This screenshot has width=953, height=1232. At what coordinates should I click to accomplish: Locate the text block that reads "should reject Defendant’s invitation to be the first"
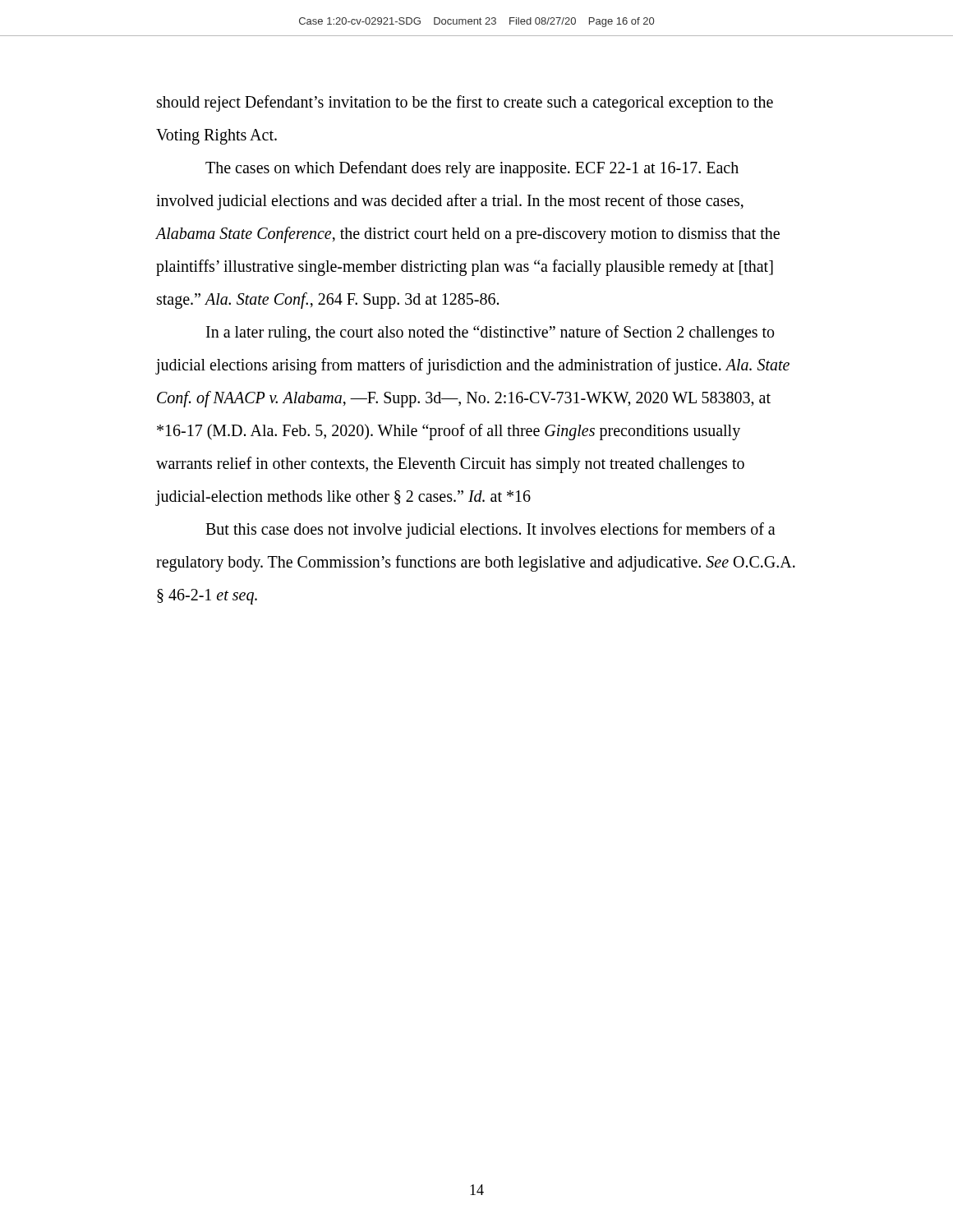[x=465, y=118]
